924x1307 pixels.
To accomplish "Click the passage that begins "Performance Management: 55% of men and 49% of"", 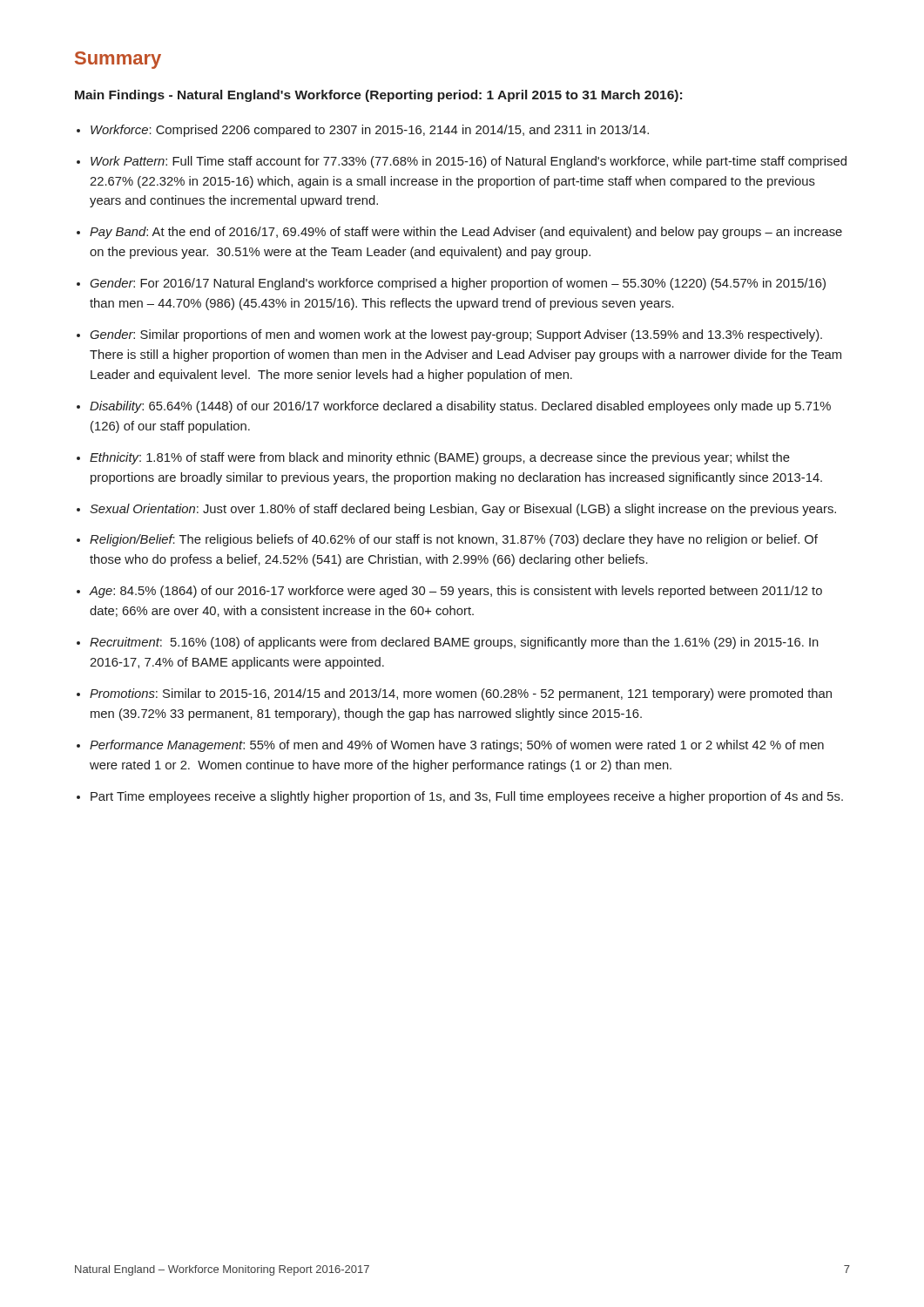I will coord(457,755).
